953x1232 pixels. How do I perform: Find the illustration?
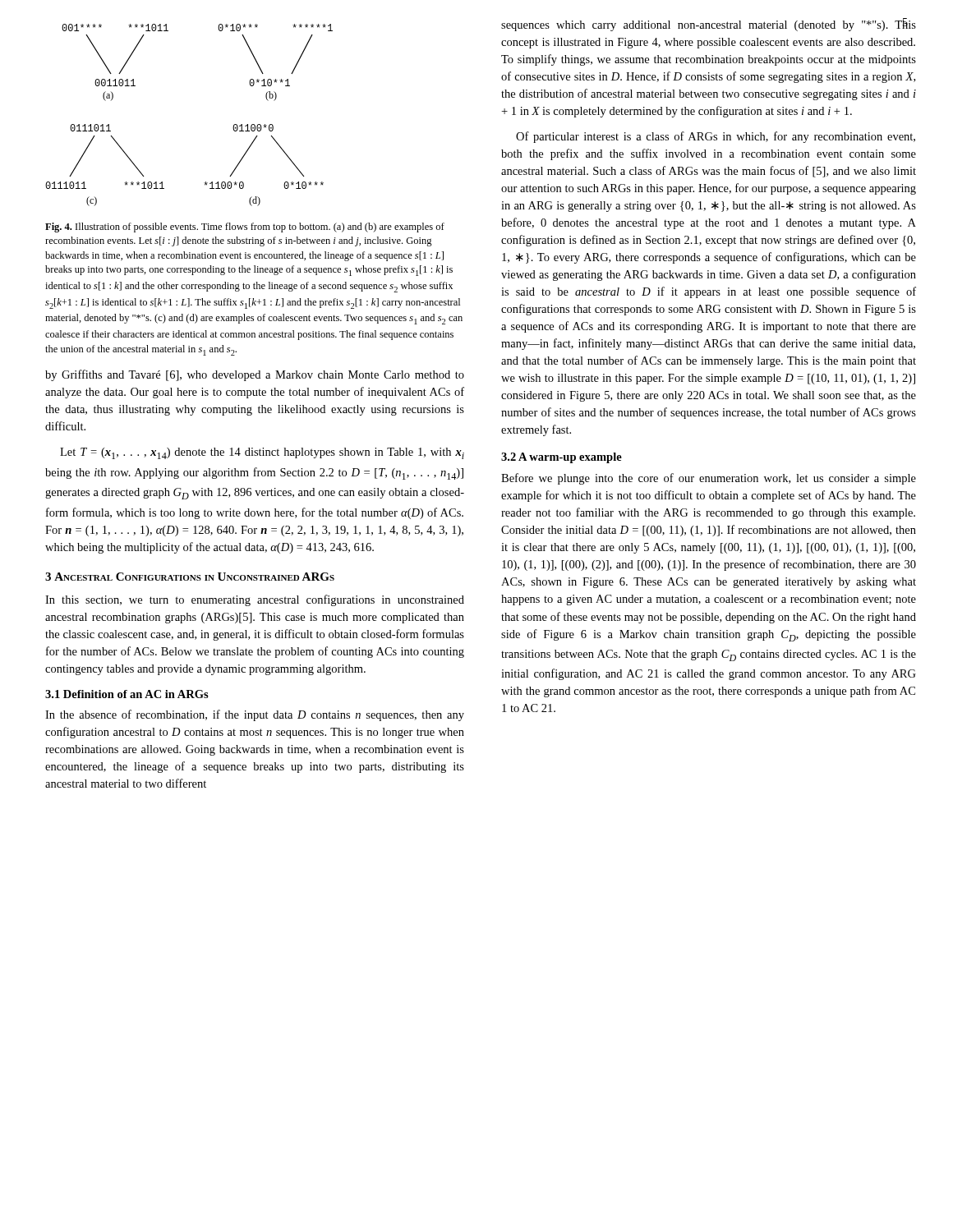(255, 115)
